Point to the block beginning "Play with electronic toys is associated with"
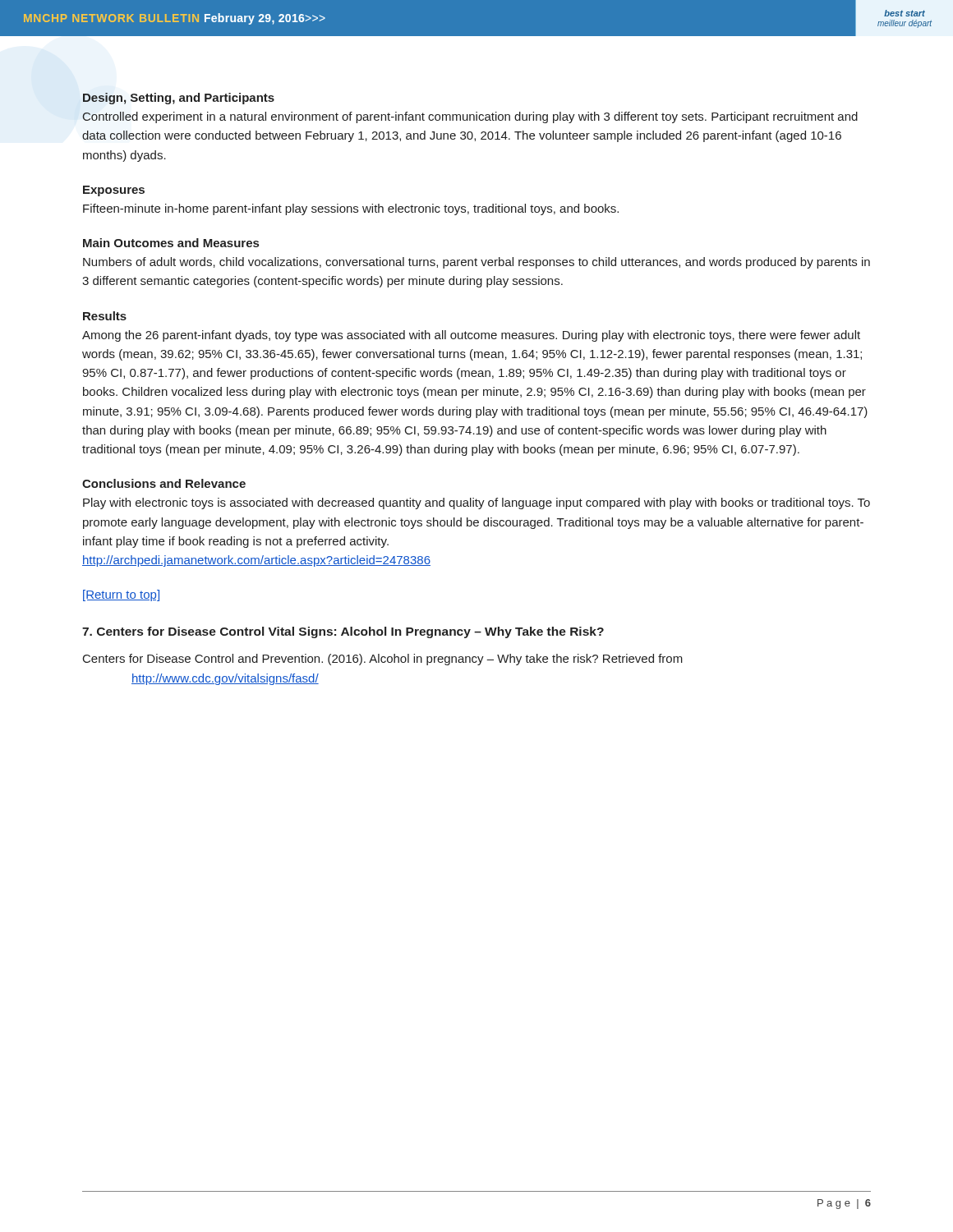Image resolution: width=953 pixels, height=1232 pixels. pyautogui.click(x=476, y=531)
